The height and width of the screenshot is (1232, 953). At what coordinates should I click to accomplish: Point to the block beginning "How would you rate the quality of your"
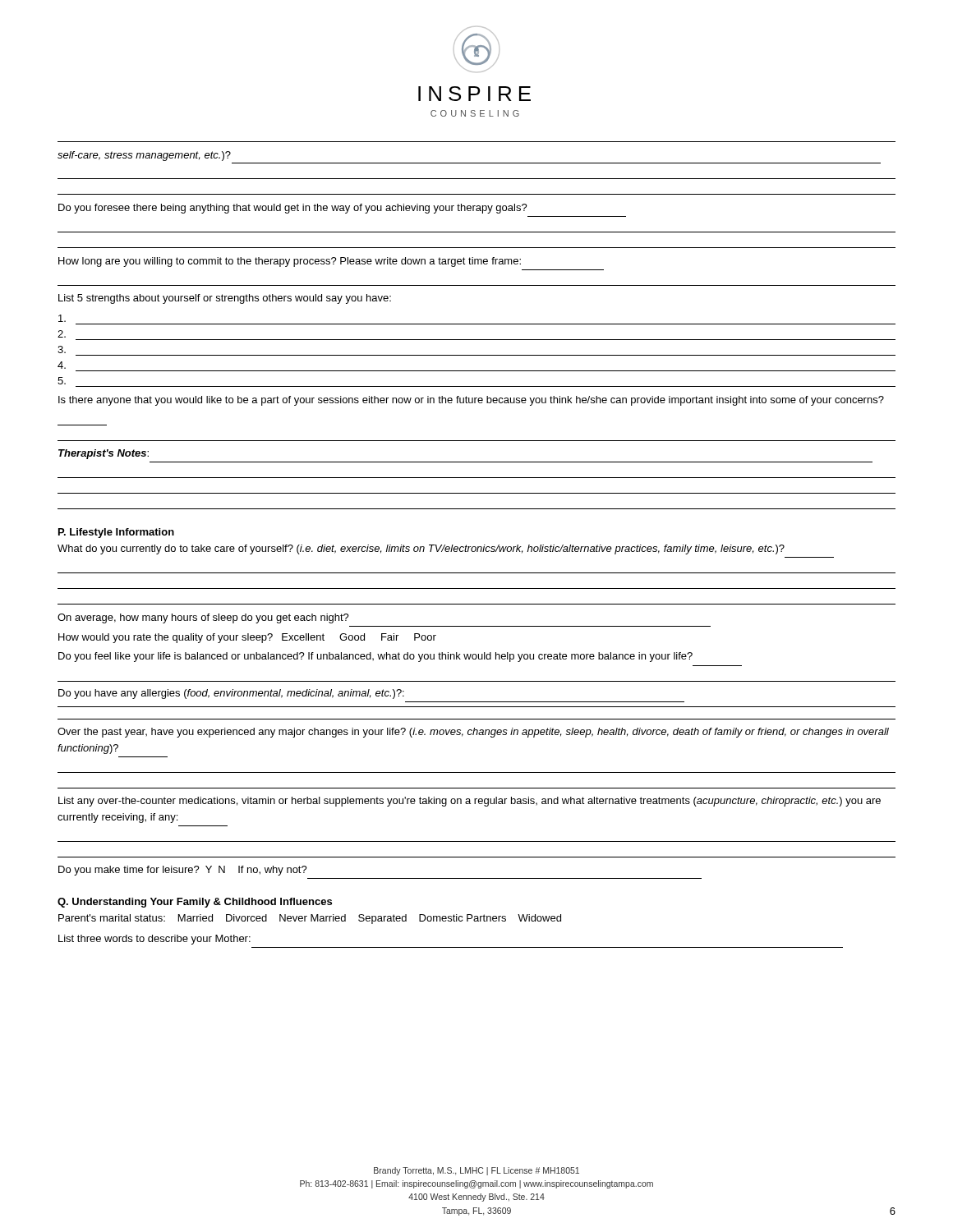click(247, 638)
